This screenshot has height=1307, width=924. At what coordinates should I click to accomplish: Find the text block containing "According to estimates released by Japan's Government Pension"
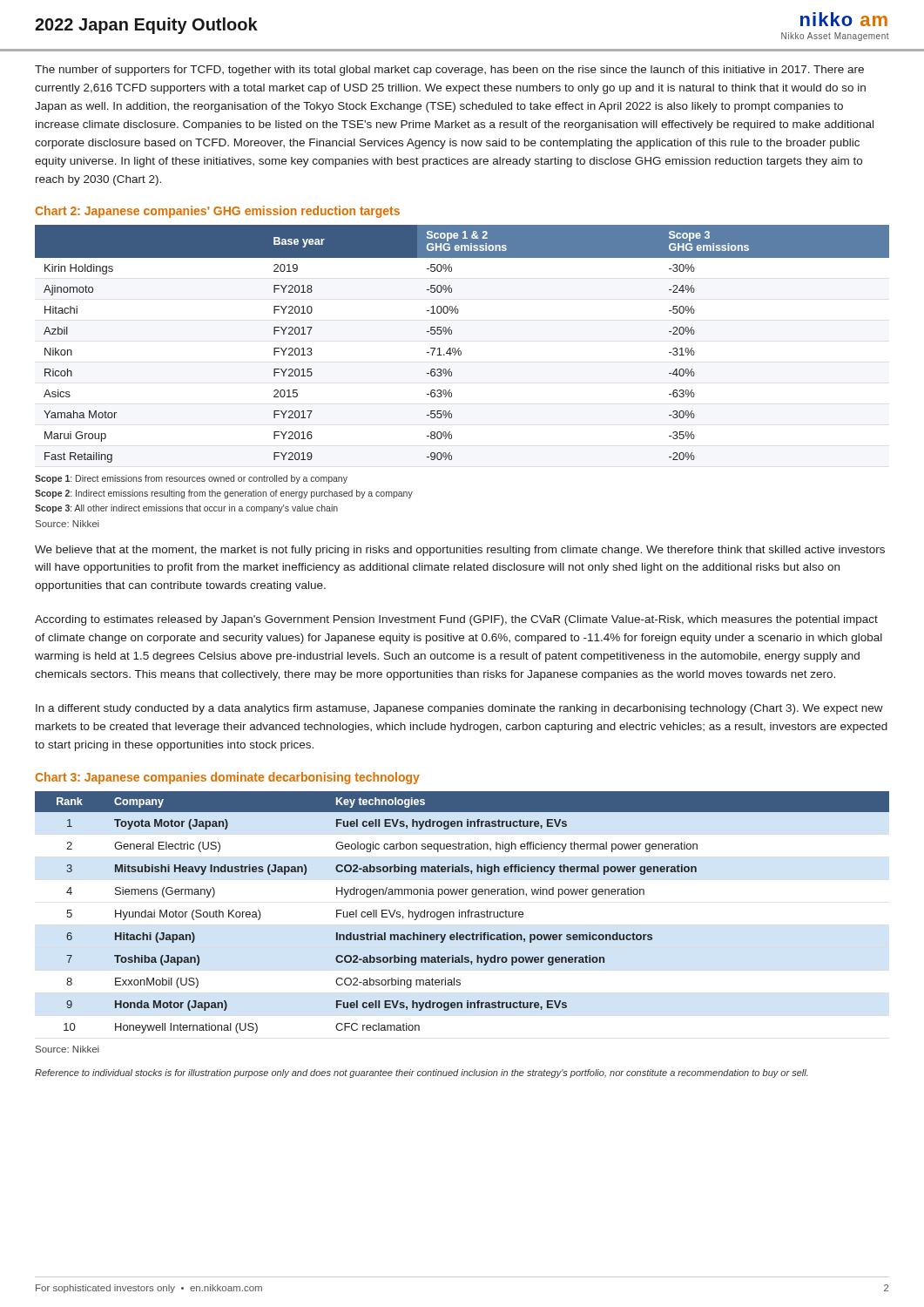coord(459,647)
